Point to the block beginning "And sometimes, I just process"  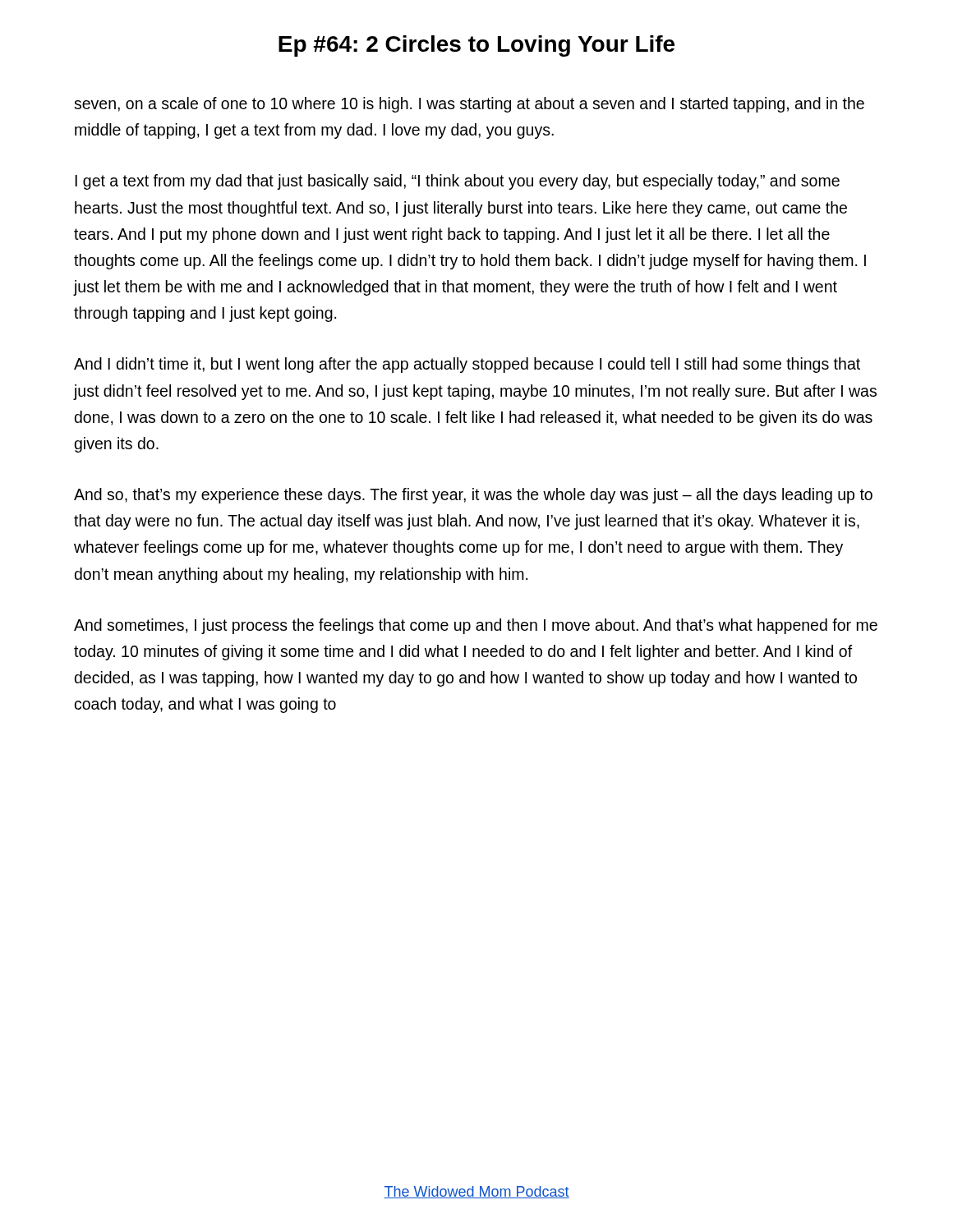point(476,664)
